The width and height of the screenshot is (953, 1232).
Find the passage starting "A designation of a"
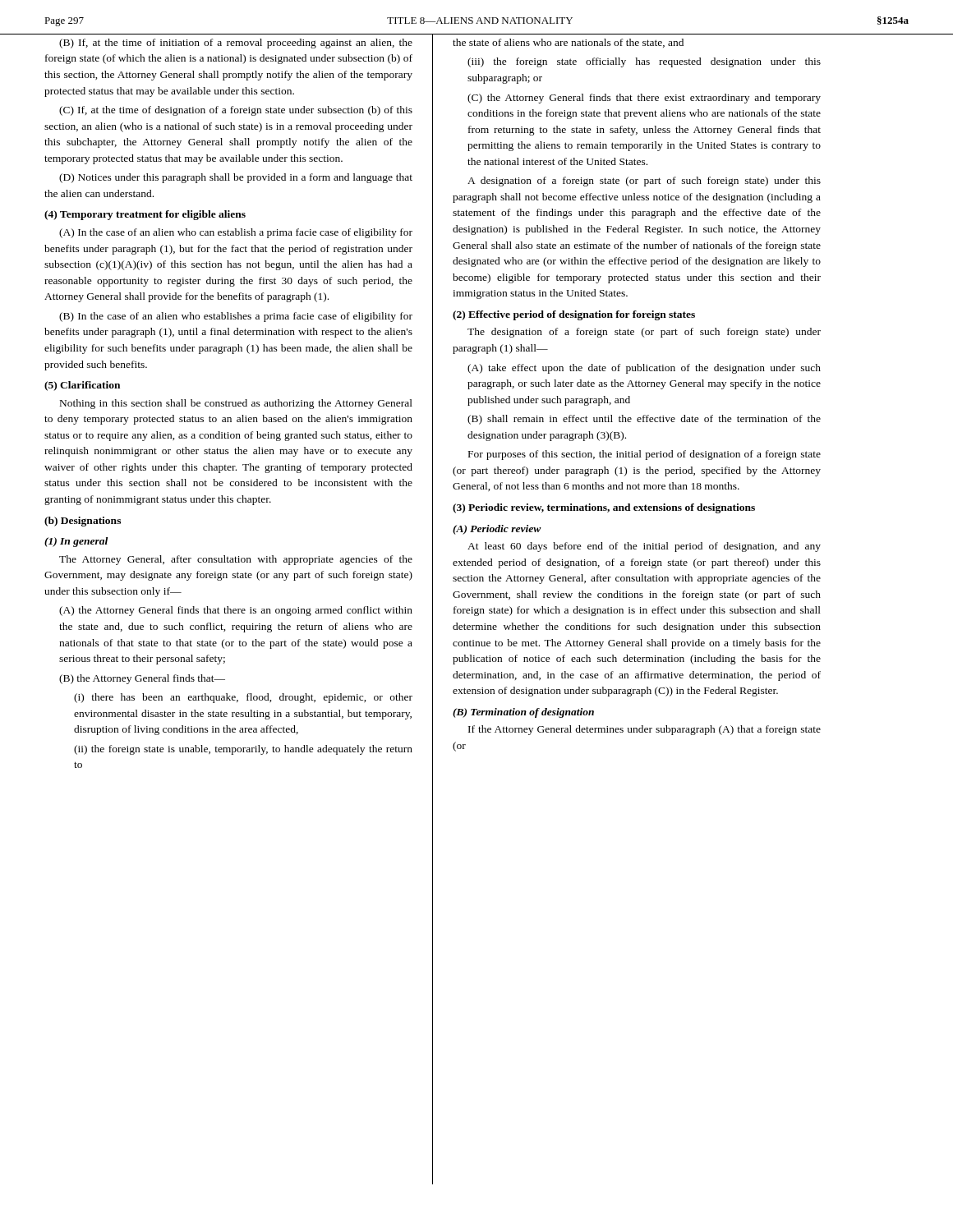click(x=637, y=237)
